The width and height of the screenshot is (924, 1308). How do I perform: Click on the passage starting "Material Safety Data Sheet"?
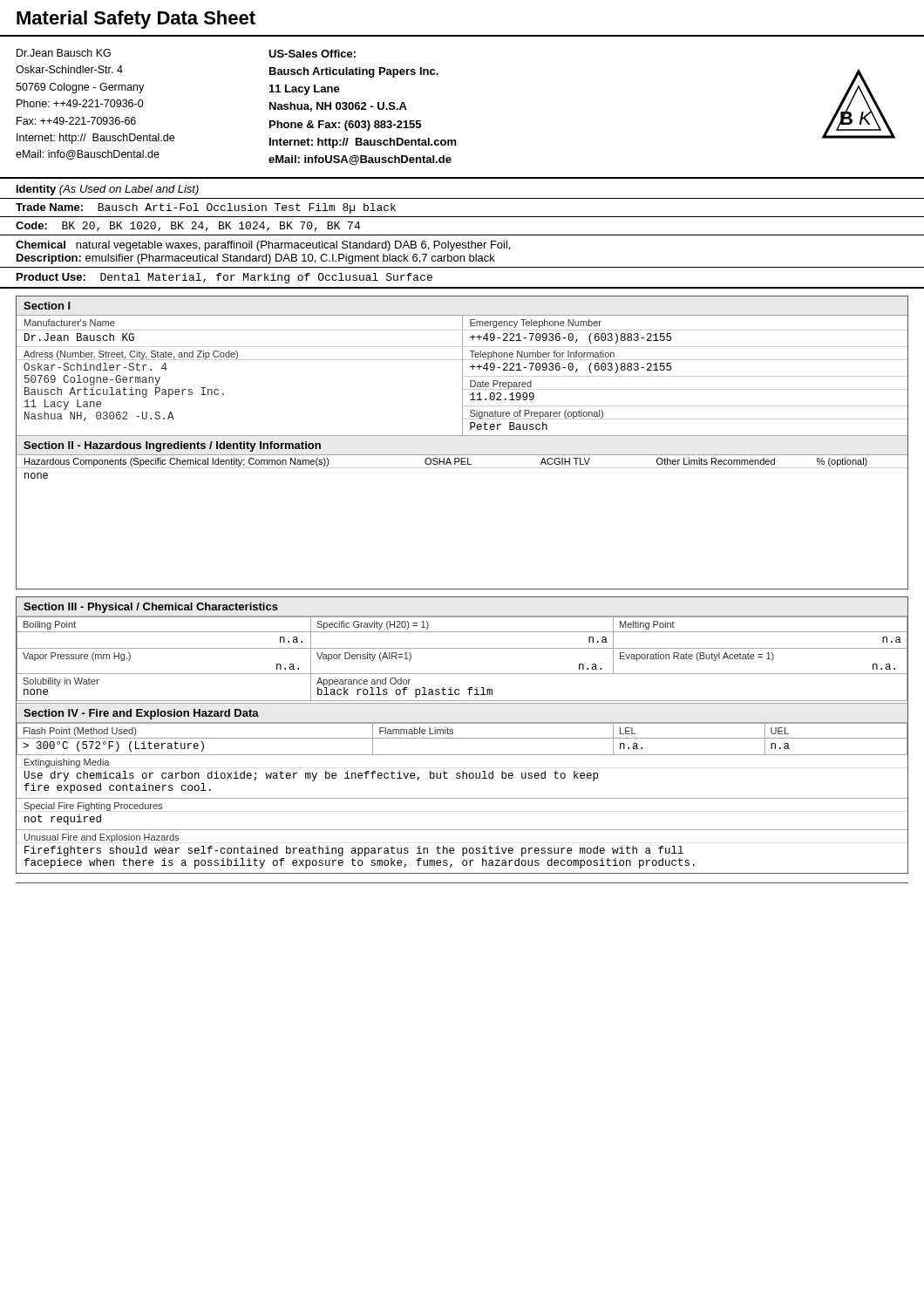pyautogui.click(x=136, y=20)
